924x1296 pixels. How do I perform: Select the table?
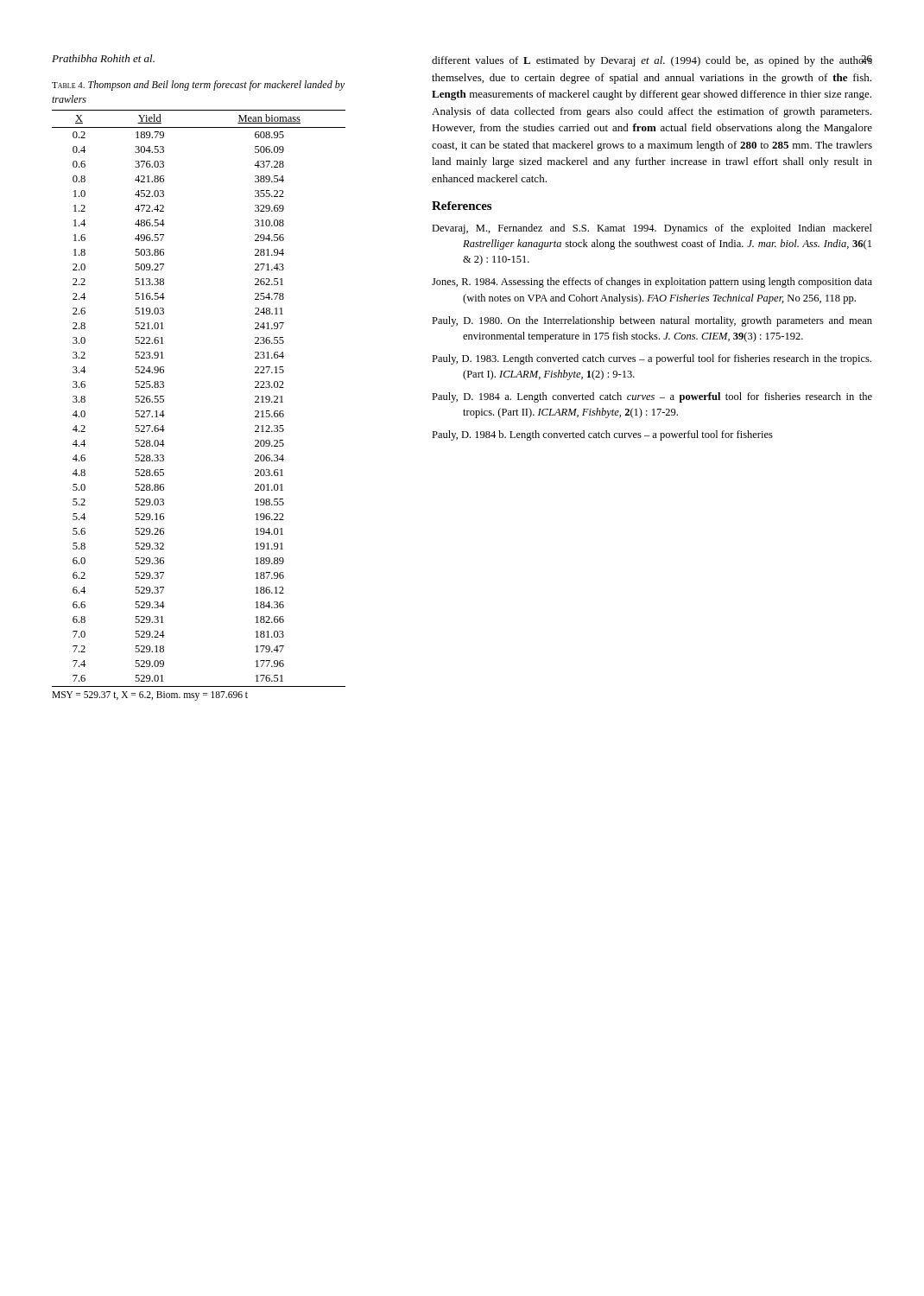pyautogui.click(x=220, y=405)
